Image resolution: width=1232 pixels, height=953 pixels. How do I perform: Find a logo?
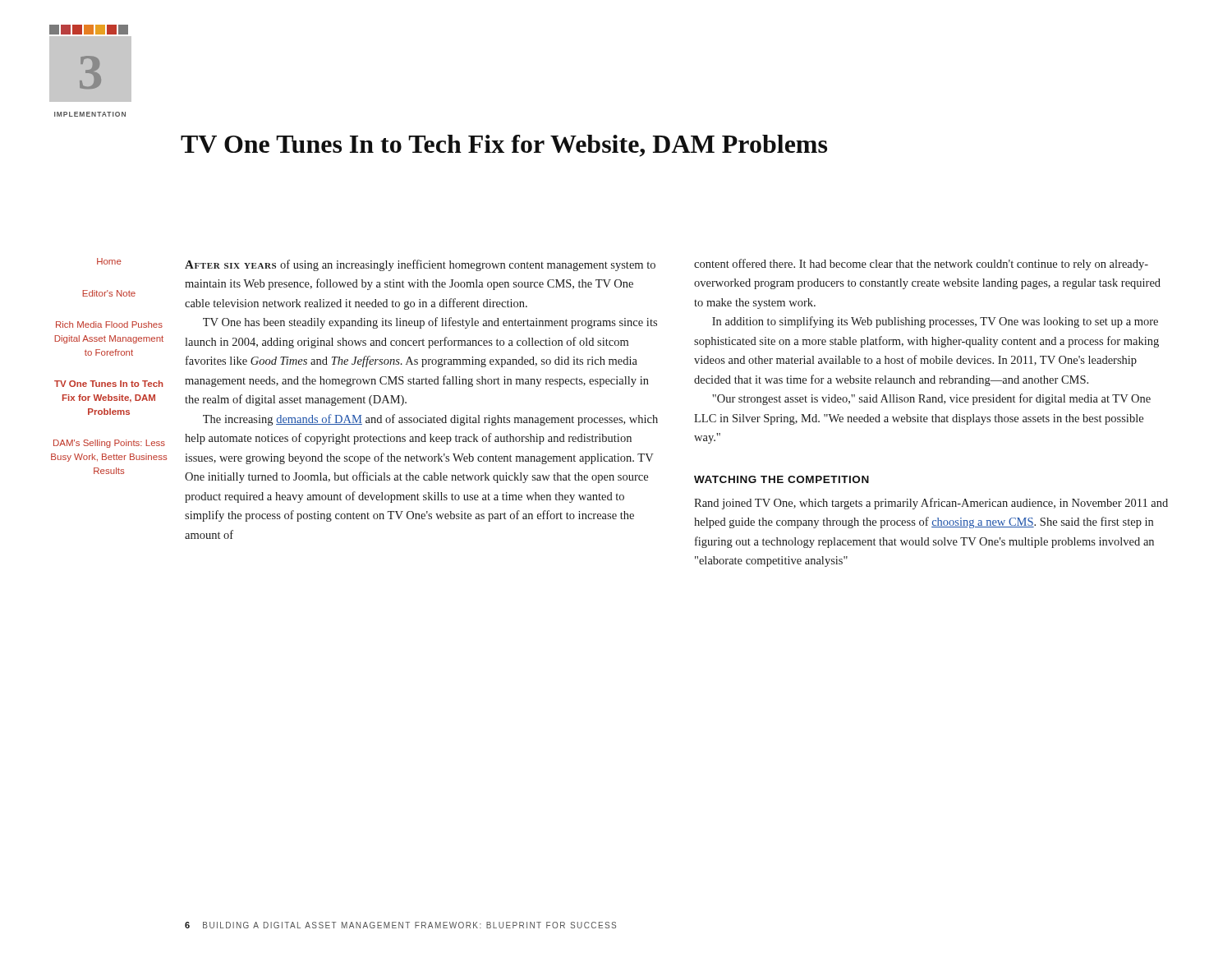[103, 74]
